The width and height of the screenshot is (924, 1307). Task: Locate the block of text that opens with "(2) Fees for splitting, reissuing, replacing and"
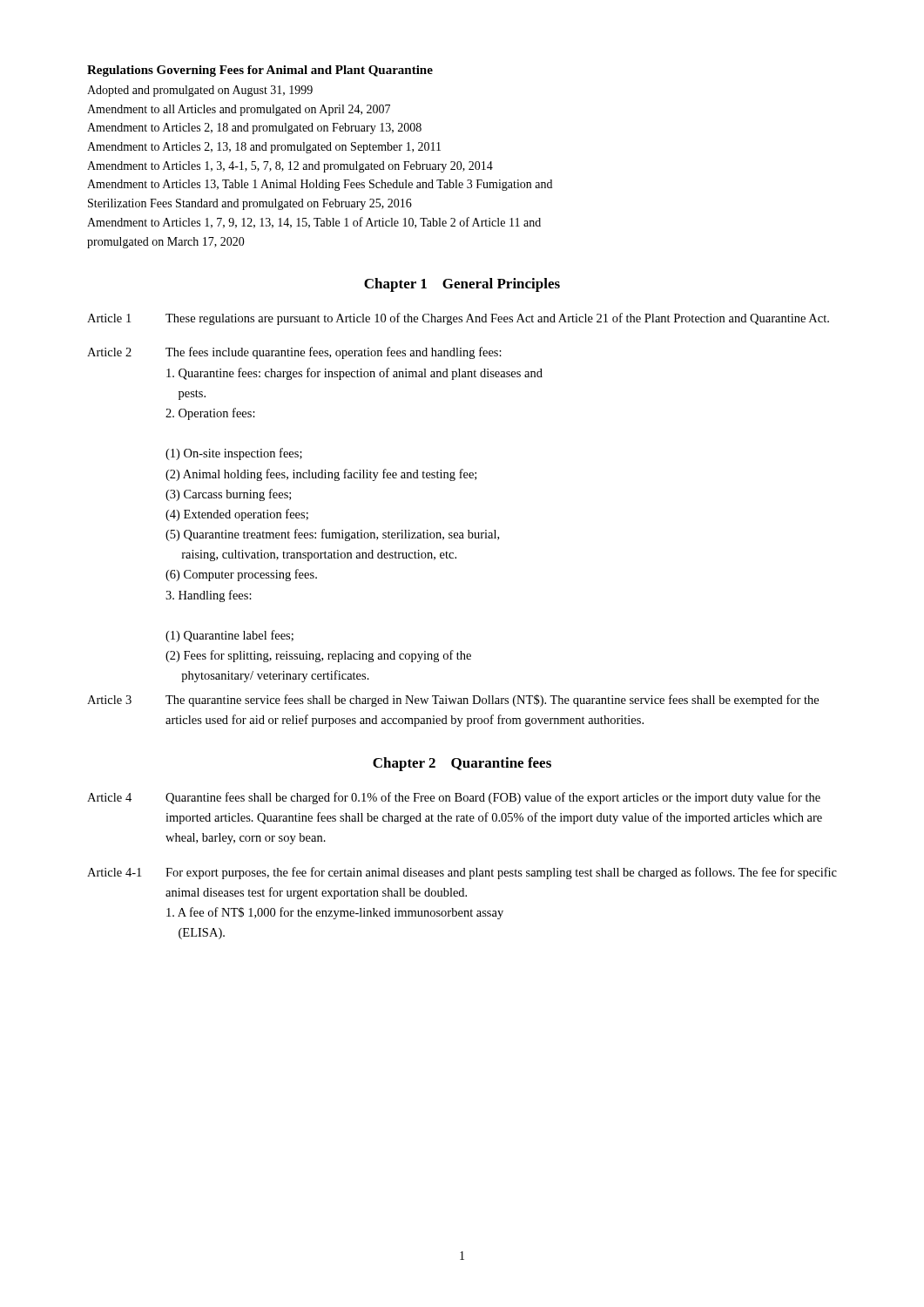point(319,665)
